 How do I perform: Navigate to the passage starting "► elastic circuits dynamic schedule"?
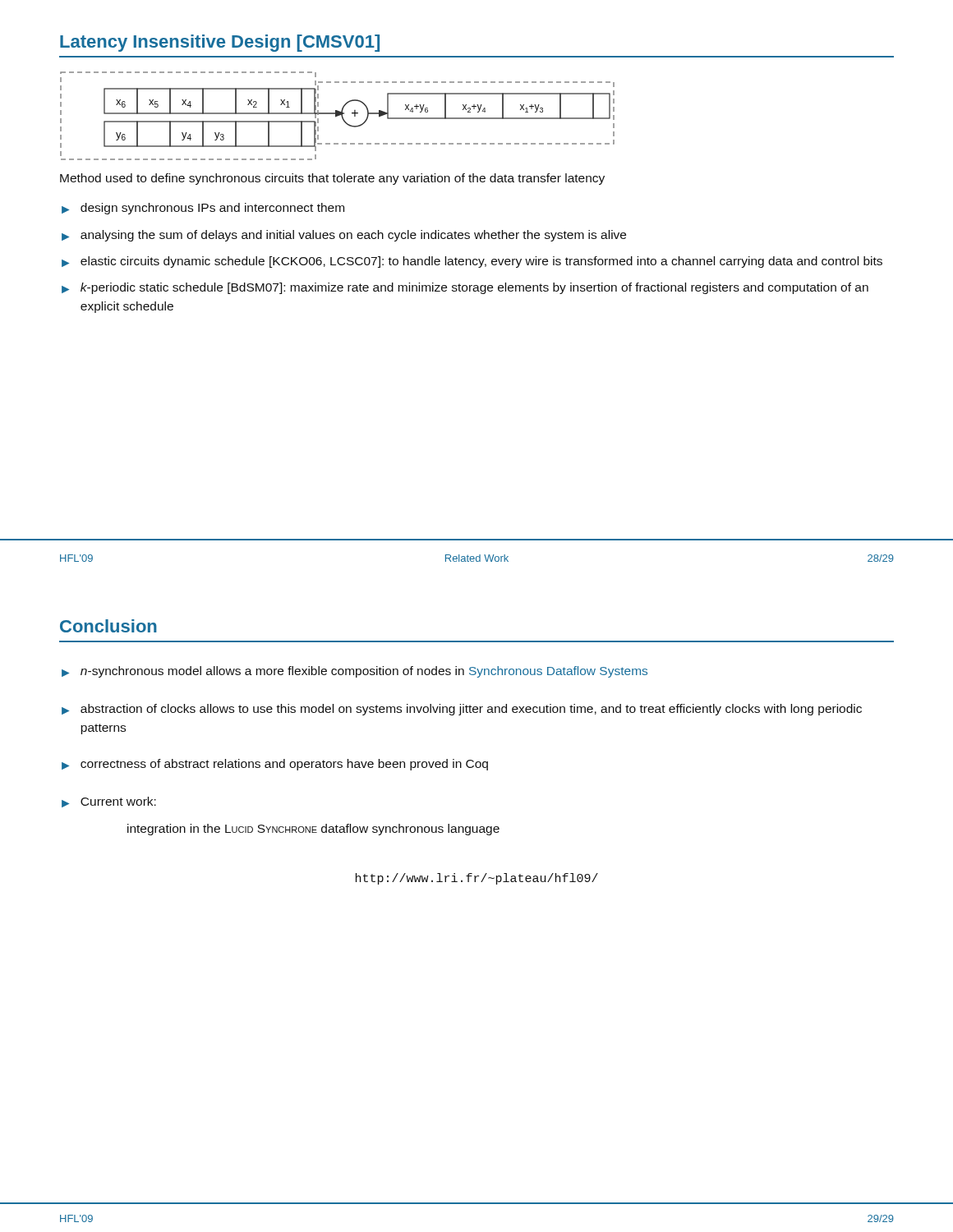(x=476, y=262)
